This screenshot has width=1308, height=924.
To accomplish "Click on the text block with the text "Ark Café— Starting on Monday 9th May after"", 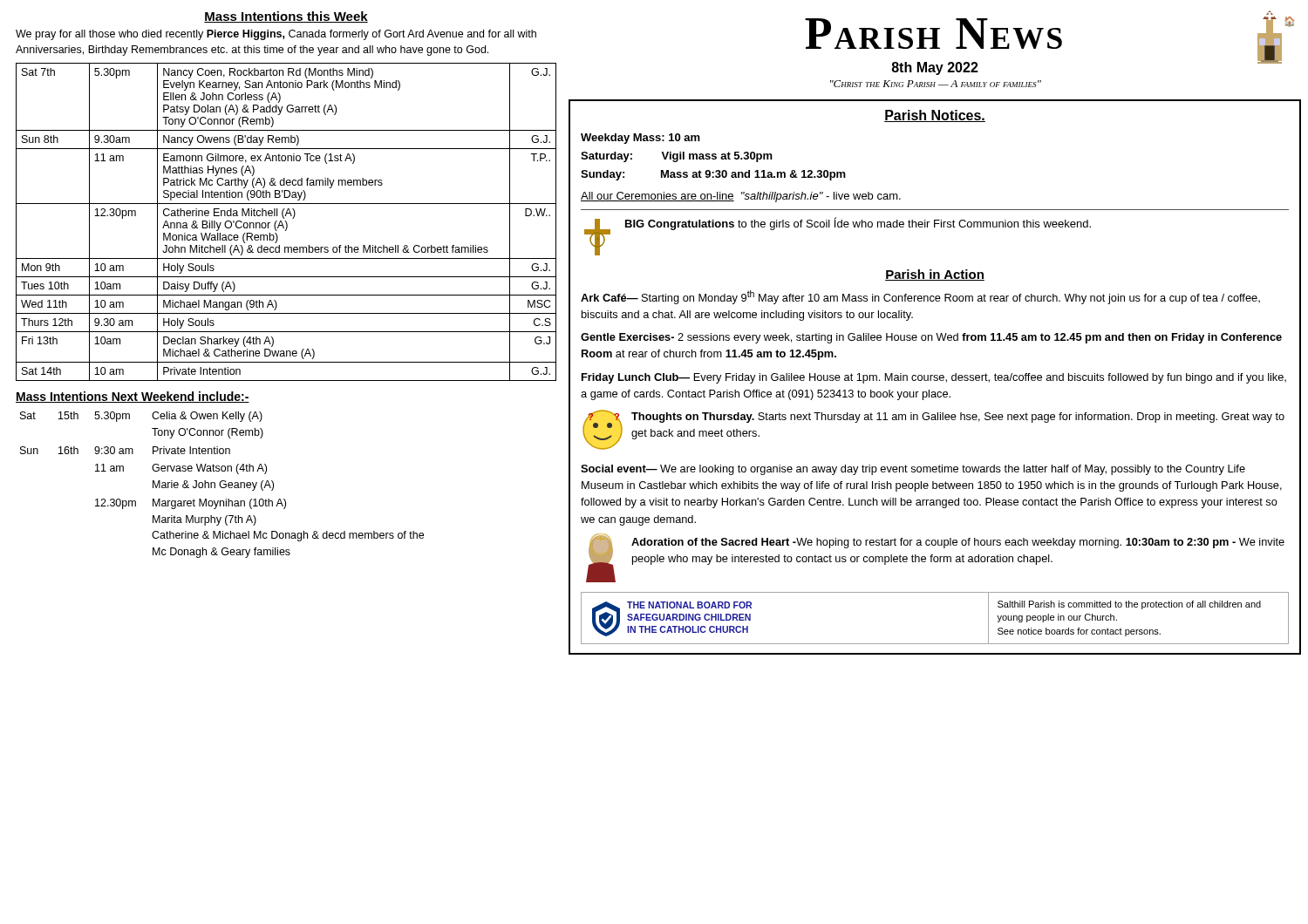I will [x=921, y=305].
